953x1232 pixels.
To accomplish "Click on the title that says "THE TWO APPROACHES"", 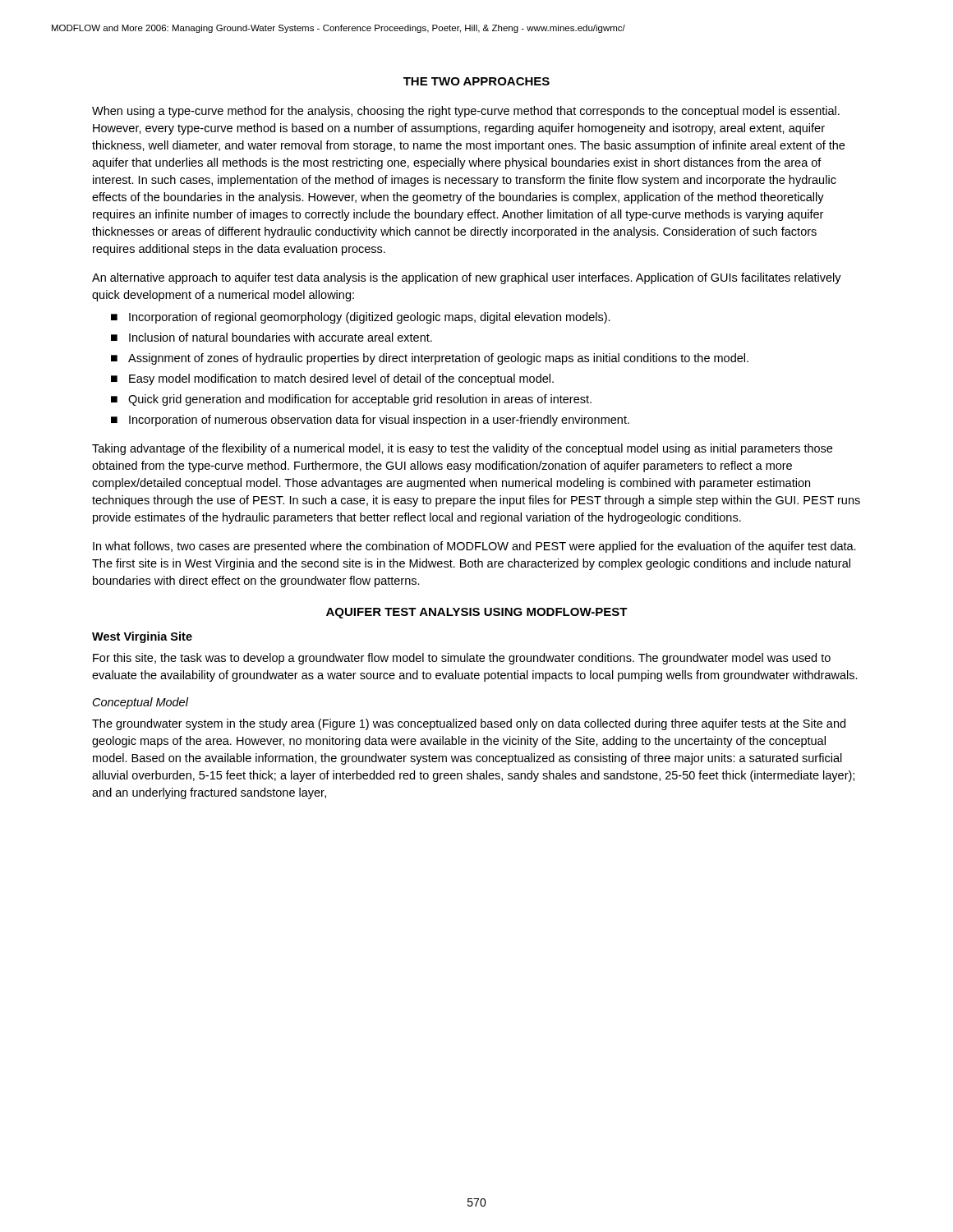I will coord(476,81).
